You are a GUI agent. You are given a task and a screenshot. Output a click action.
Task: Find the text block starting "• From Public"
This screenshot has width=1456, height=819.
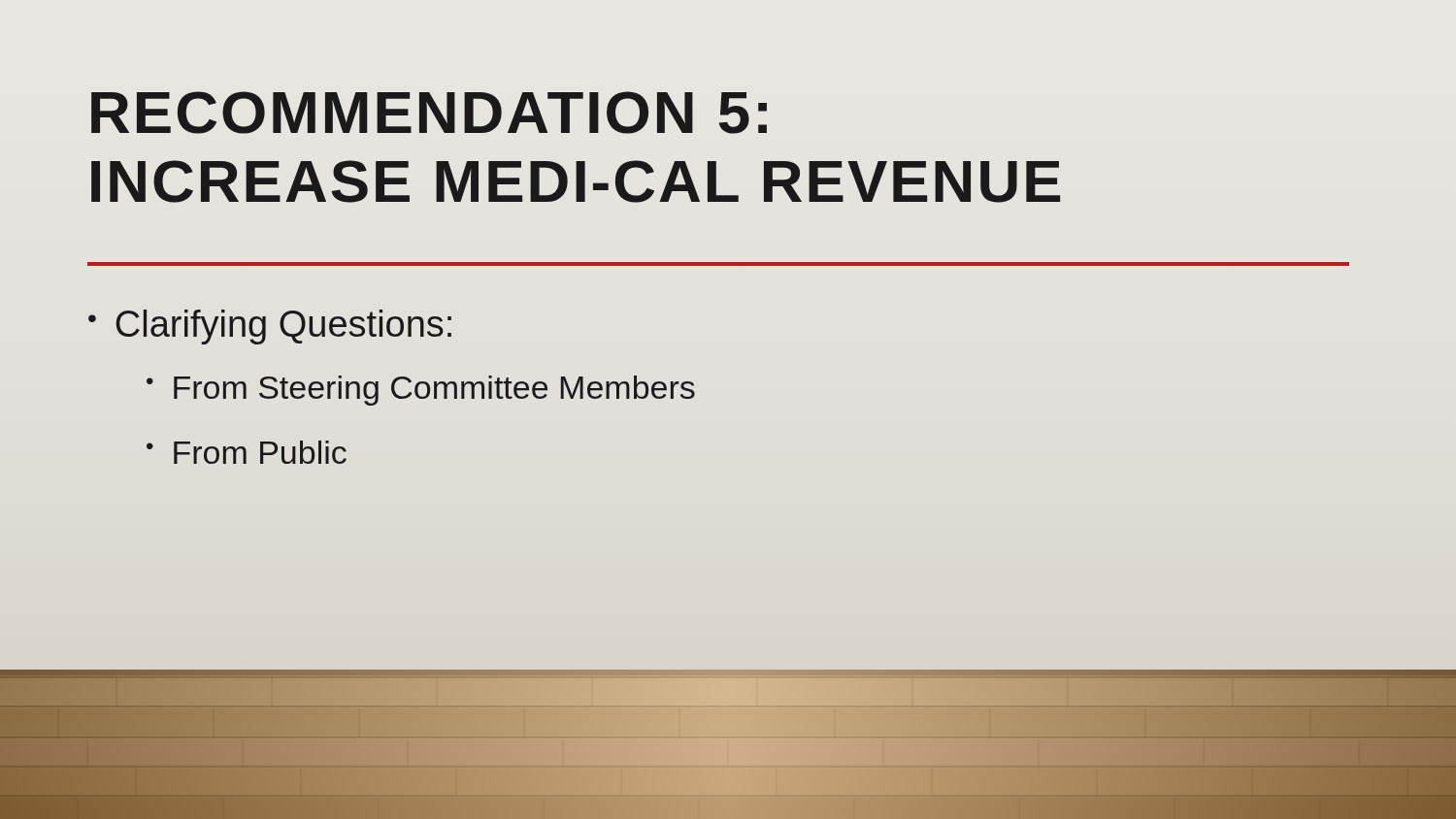[246, 452]
